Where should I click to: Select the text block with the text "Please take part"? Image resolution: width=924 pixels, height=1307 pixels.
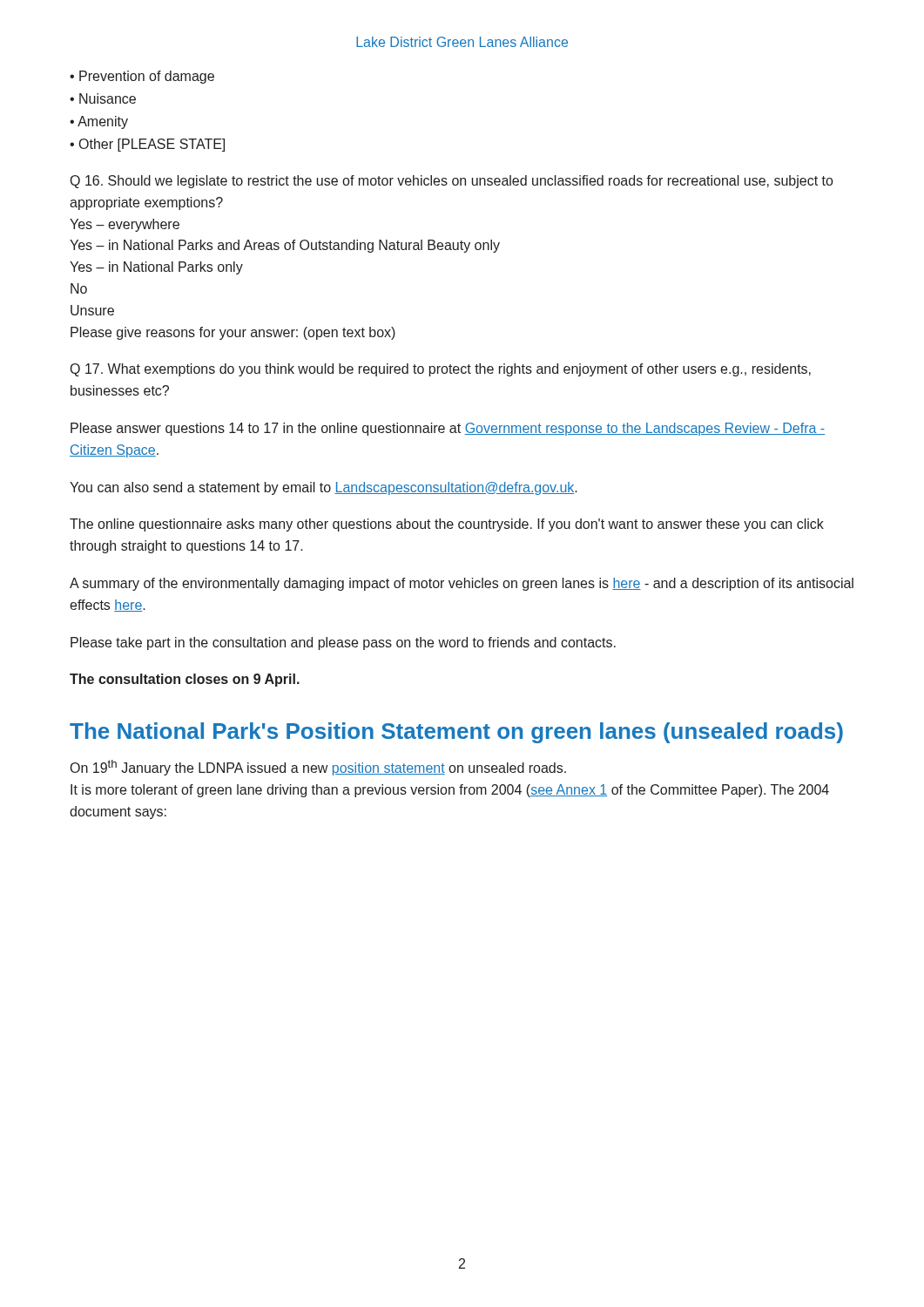343,642
